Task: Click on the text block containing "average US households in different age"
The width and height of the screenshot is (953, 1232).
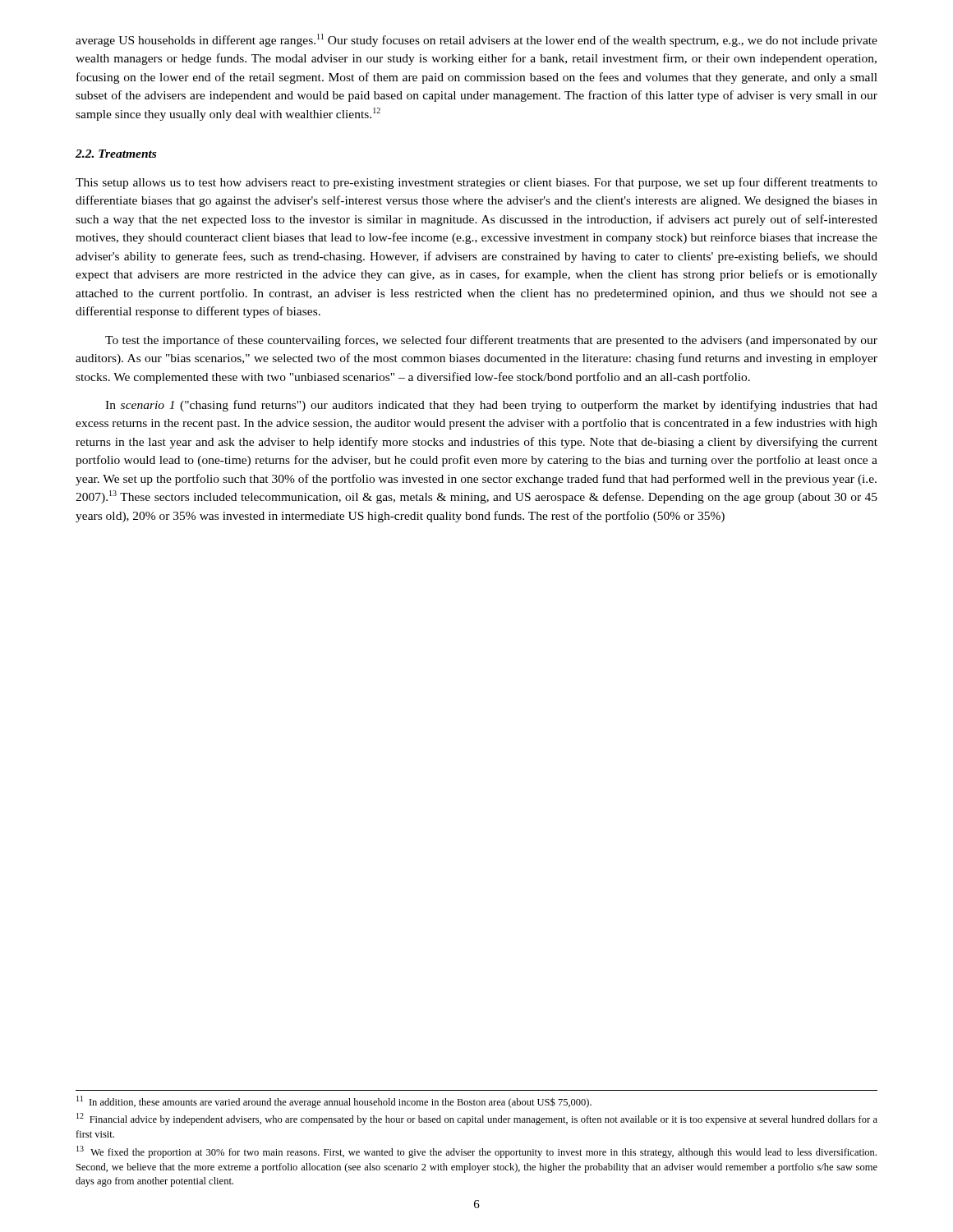Action: (476, 77)
